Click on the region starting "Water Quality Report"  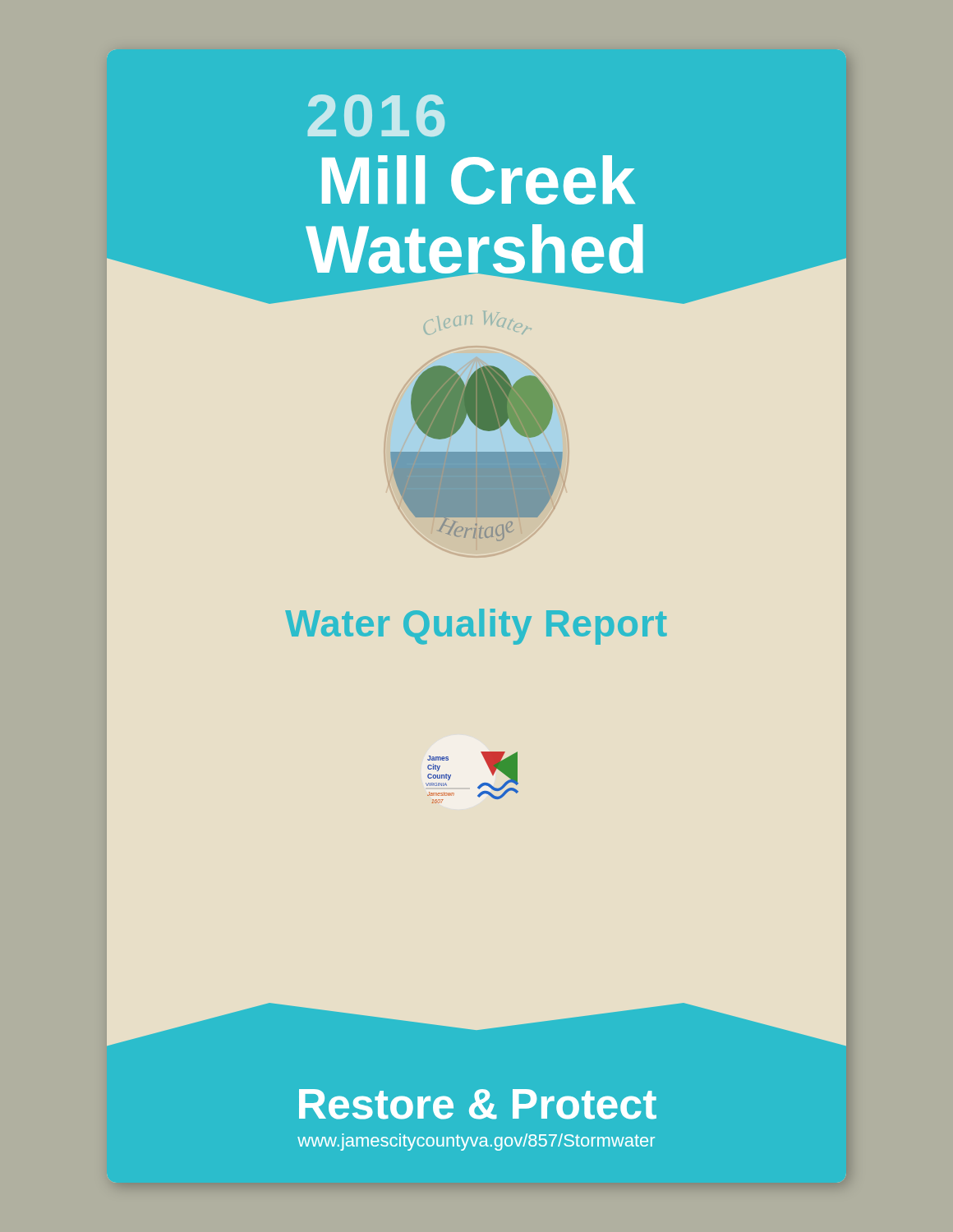(x=476, y=623)
